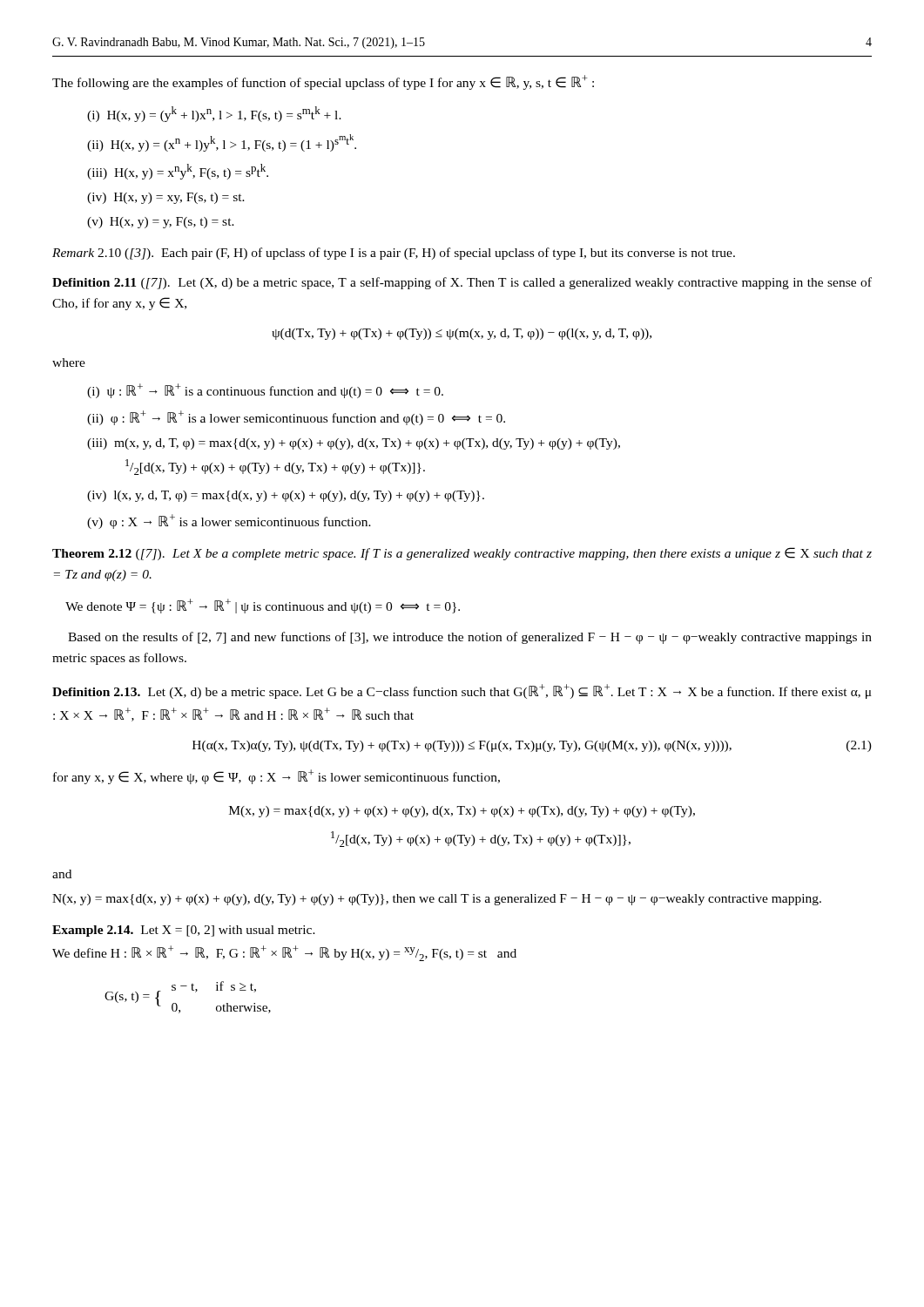The height and width of the screenshot is (1307, 924).
Task: Where is the passage that starts "Example 2.14. Let X = [0,"?
Action: coord(284,943)
